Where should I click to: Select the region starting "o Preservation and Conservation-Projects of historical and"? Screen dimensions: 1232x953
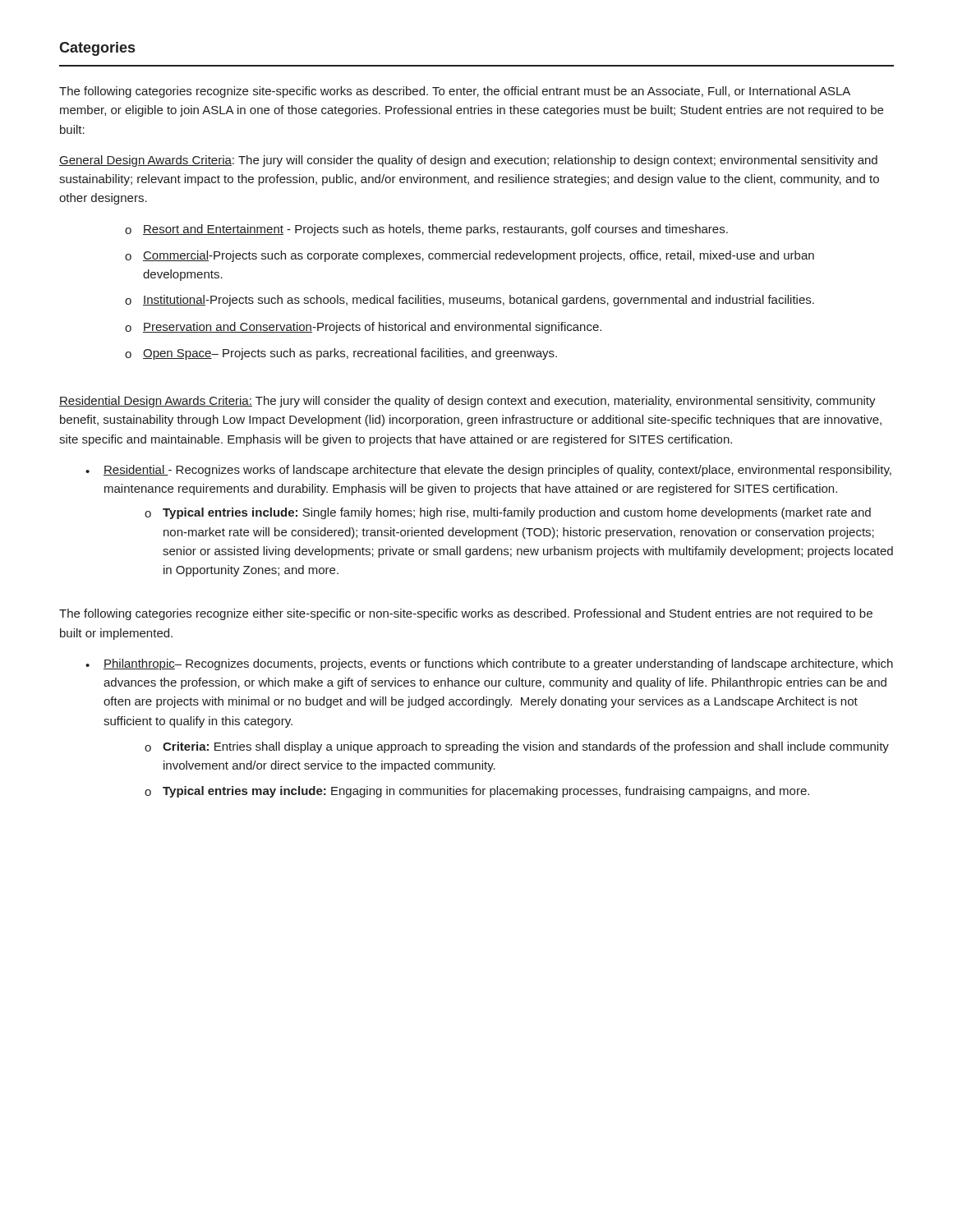(364, 327)
